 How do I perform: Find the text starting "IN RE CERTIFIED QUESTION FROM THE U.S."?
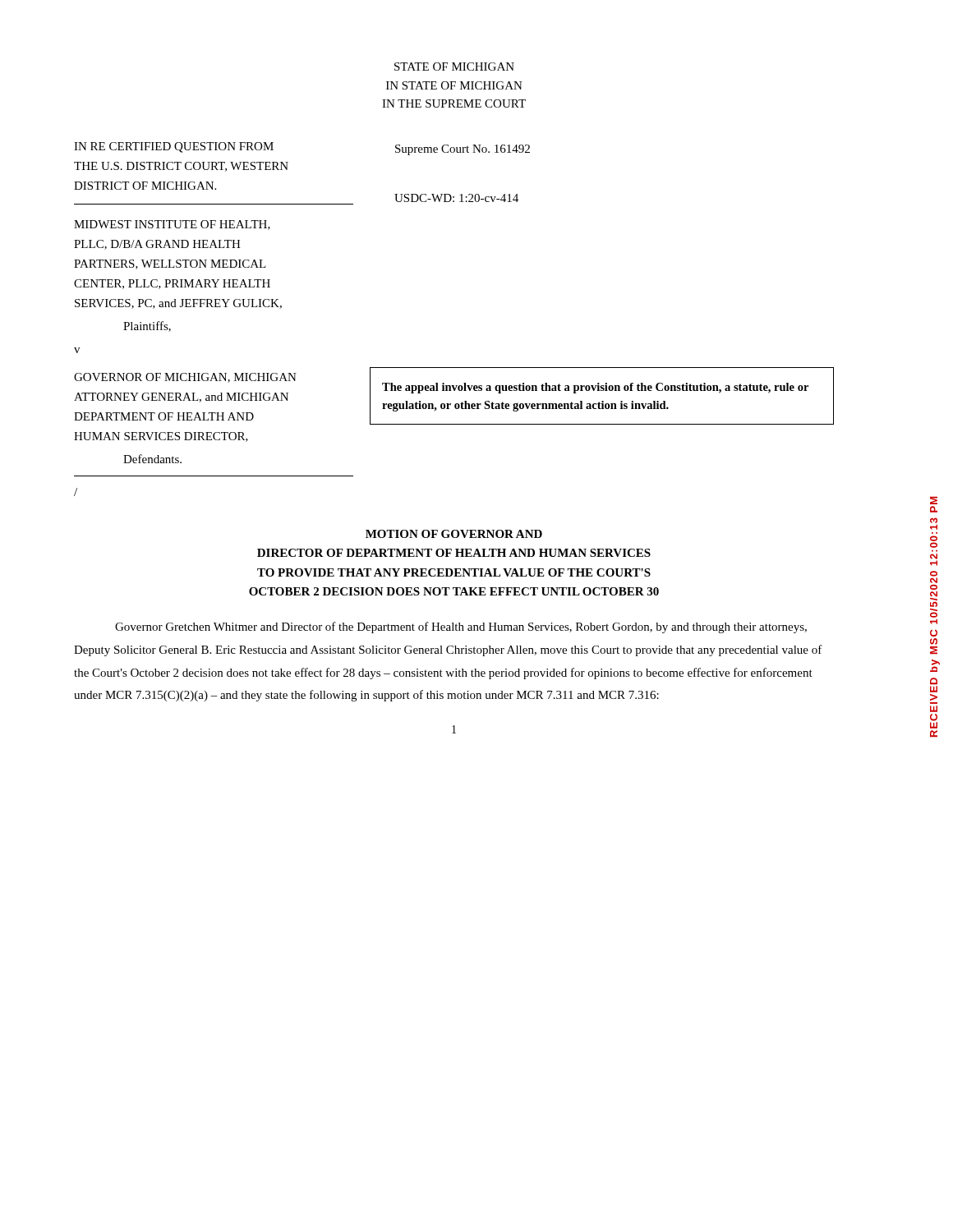click(166, 150)
